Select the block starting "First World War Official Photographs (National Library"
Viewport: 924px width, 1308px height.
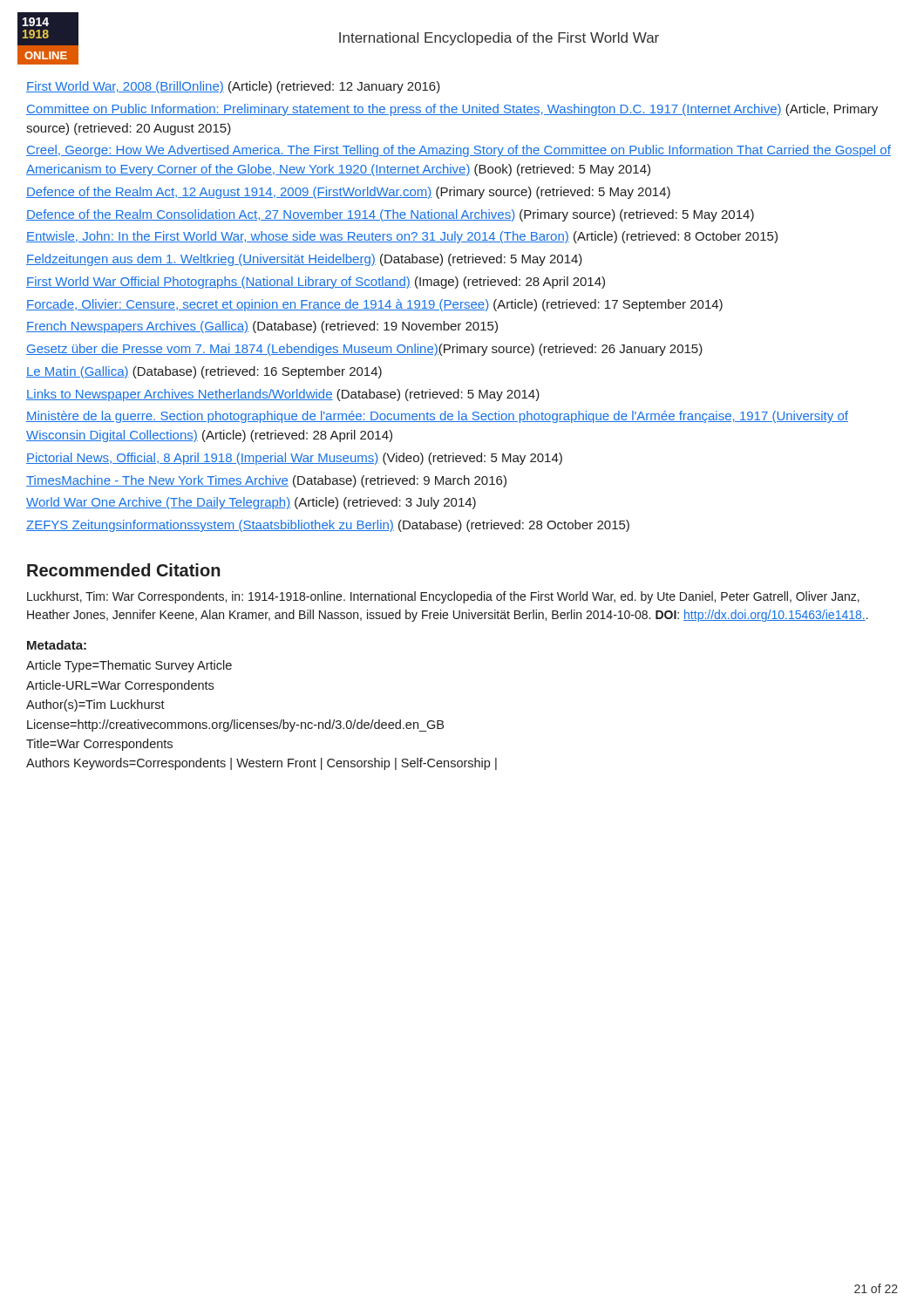coord(316,281)
